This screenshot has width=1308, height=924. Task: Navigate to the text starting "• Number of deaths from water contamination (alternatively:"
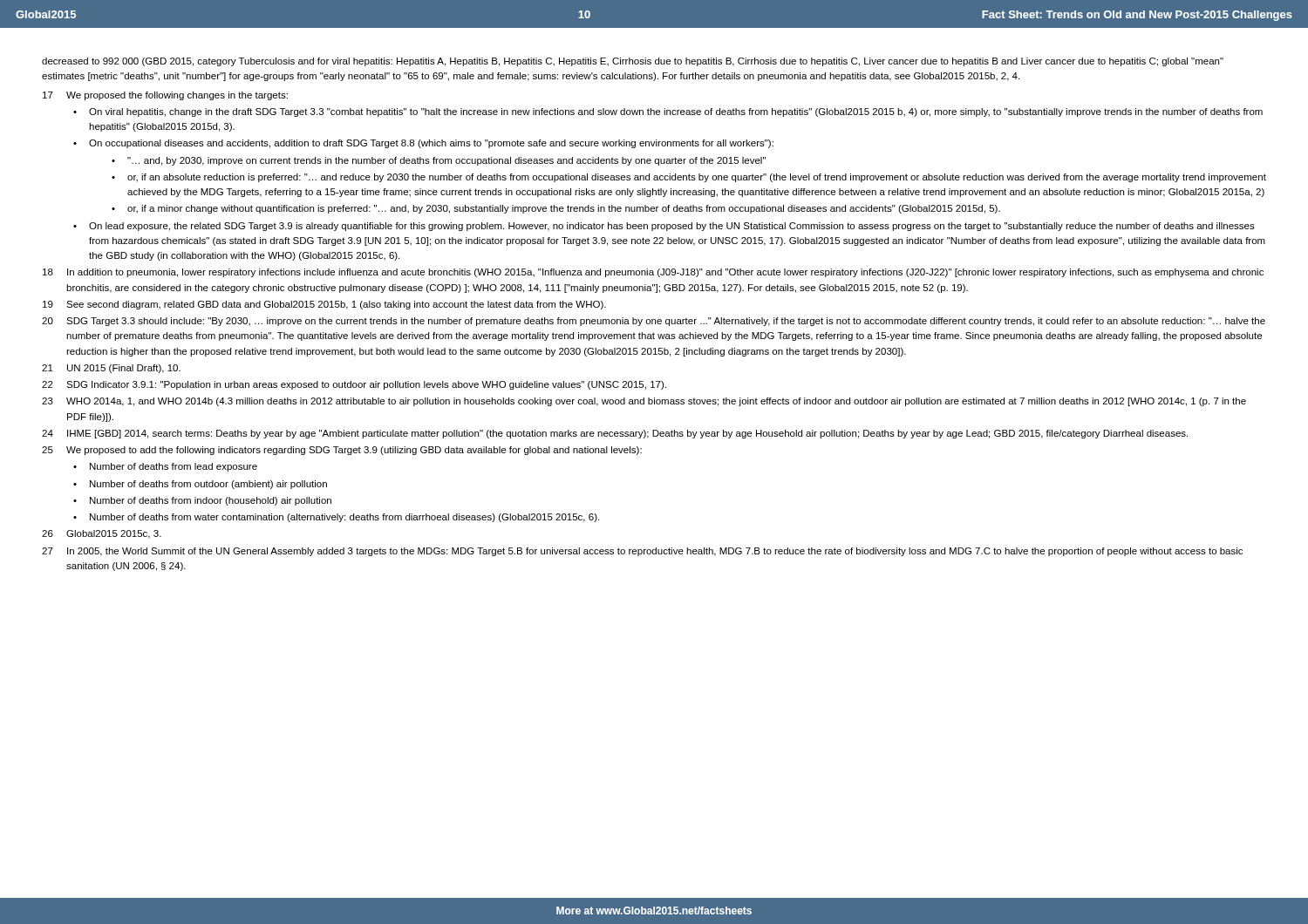tap(336, 518)
